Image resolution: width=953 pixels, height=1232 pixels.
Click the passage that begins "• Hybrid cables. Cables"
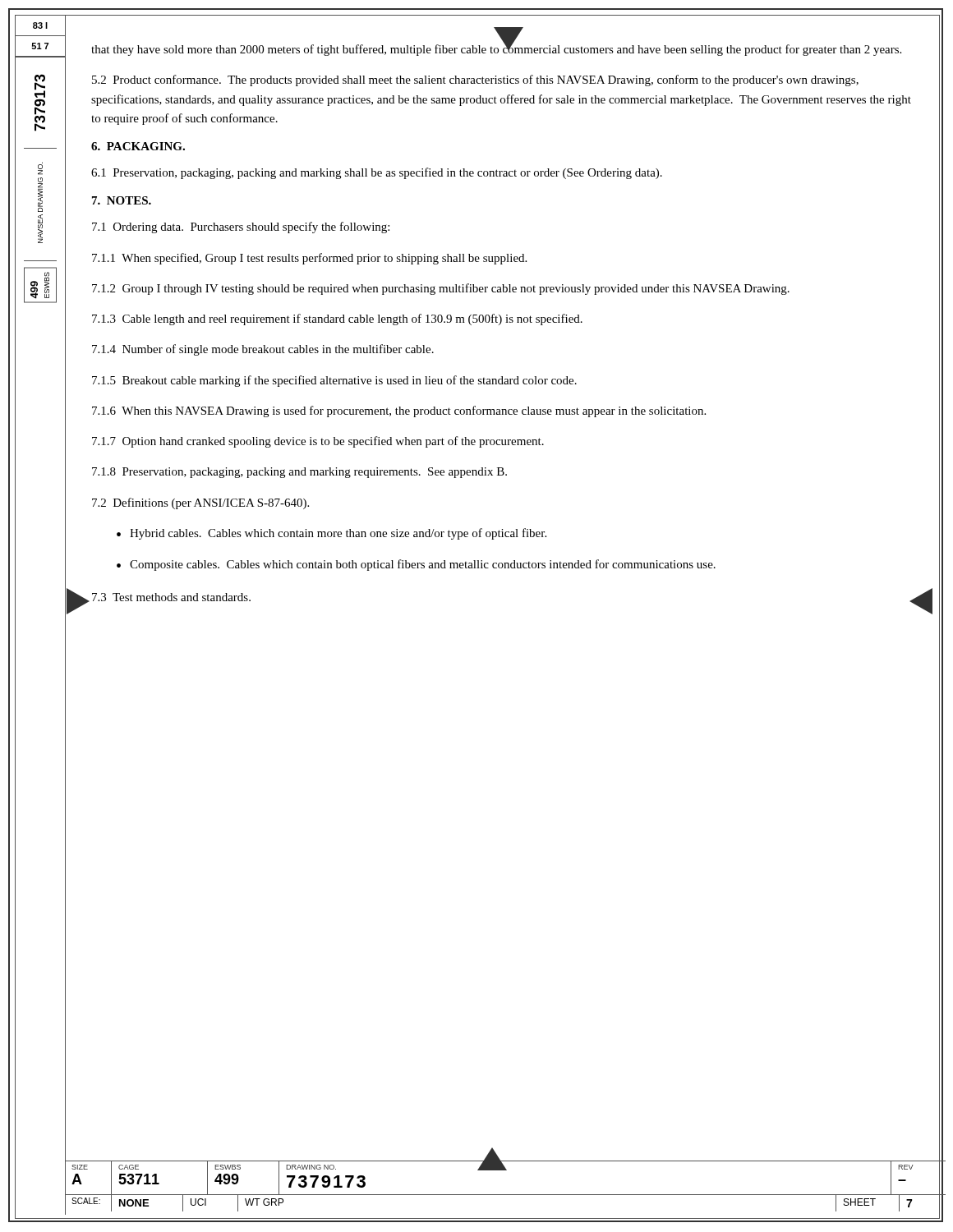click(332, 535)
